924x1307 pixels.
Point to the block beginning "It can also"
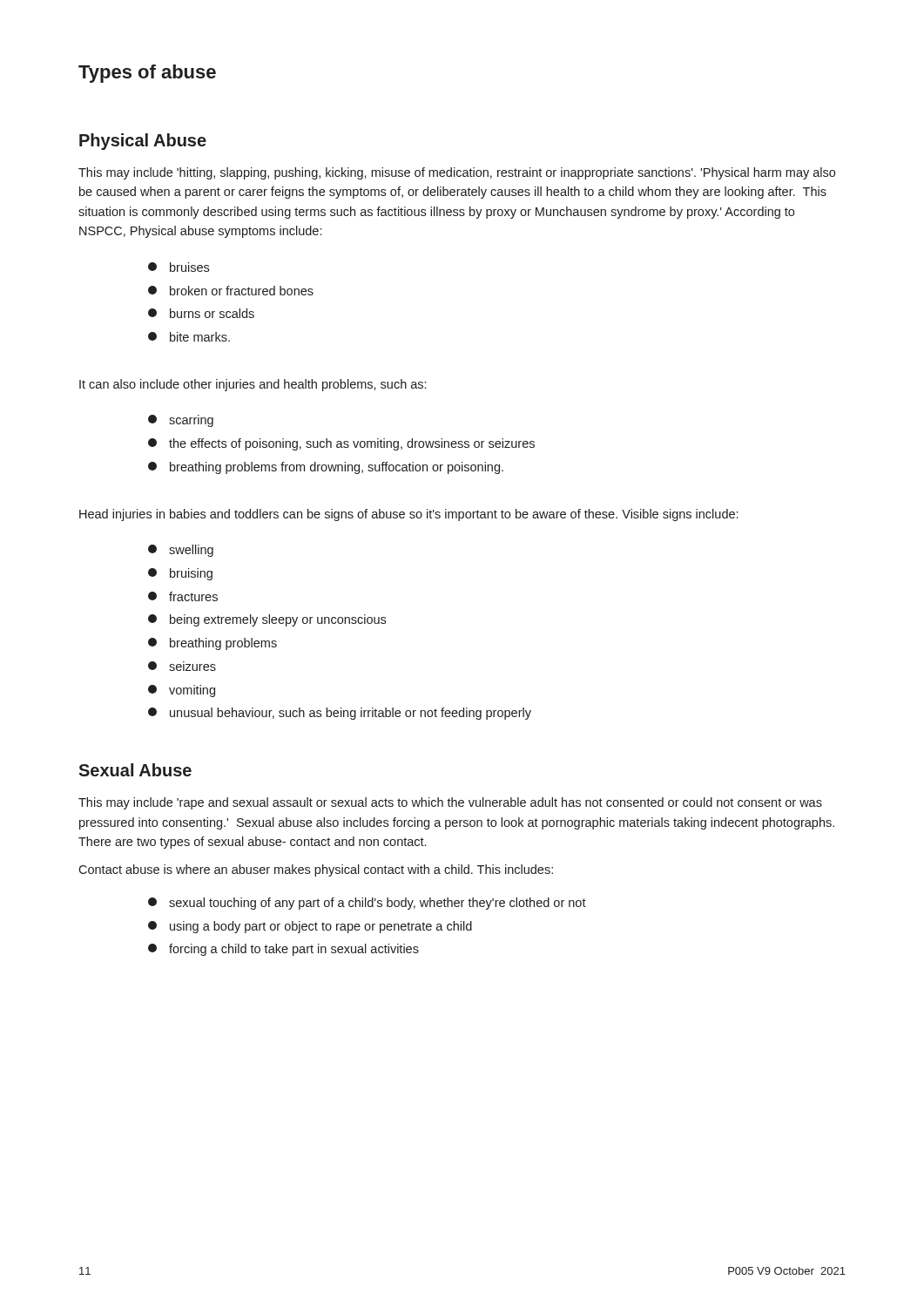(x=253, y=384)
